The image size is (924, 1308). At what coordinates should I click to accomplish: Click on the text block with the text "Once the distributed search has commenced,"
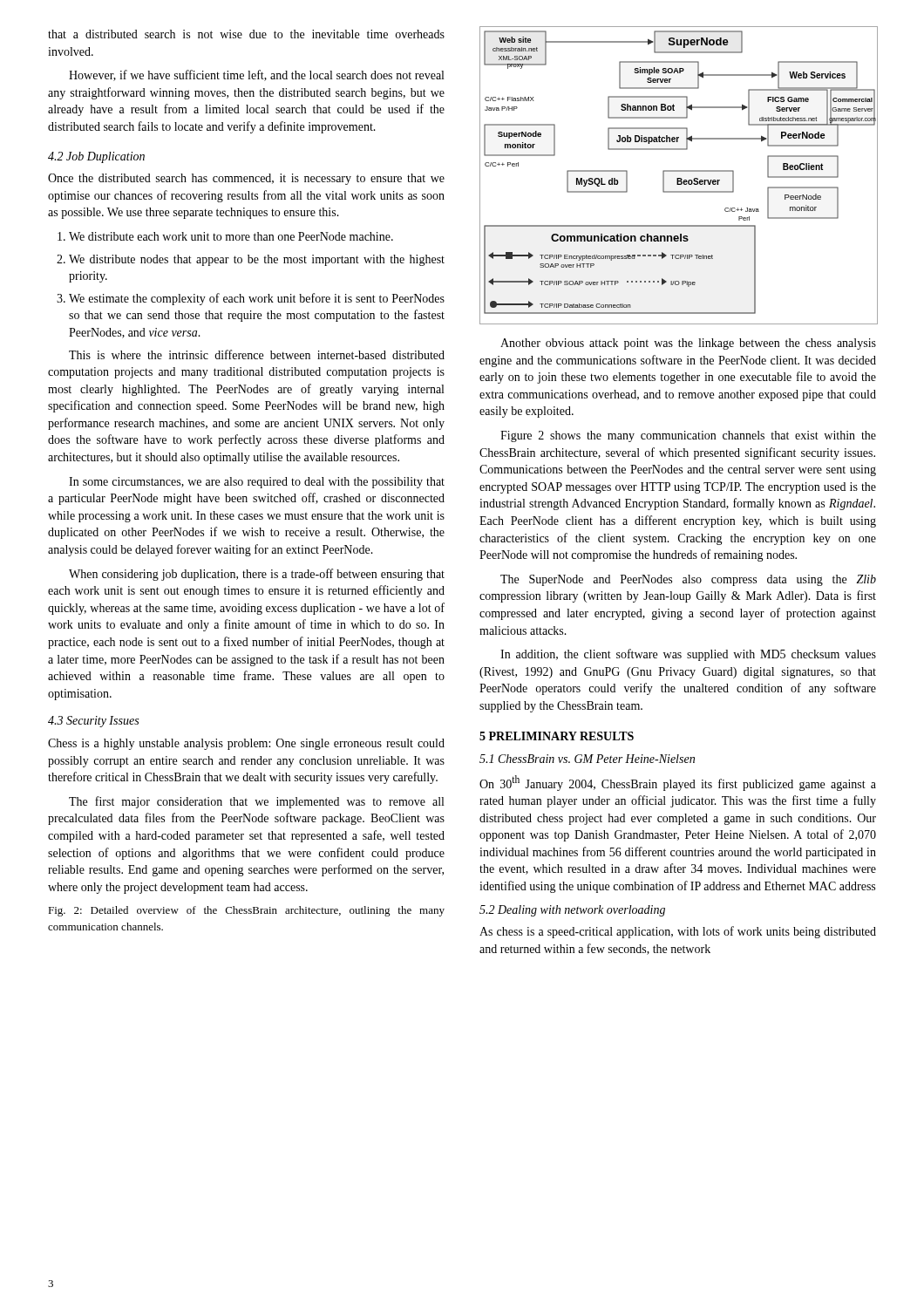coord(246,196)
